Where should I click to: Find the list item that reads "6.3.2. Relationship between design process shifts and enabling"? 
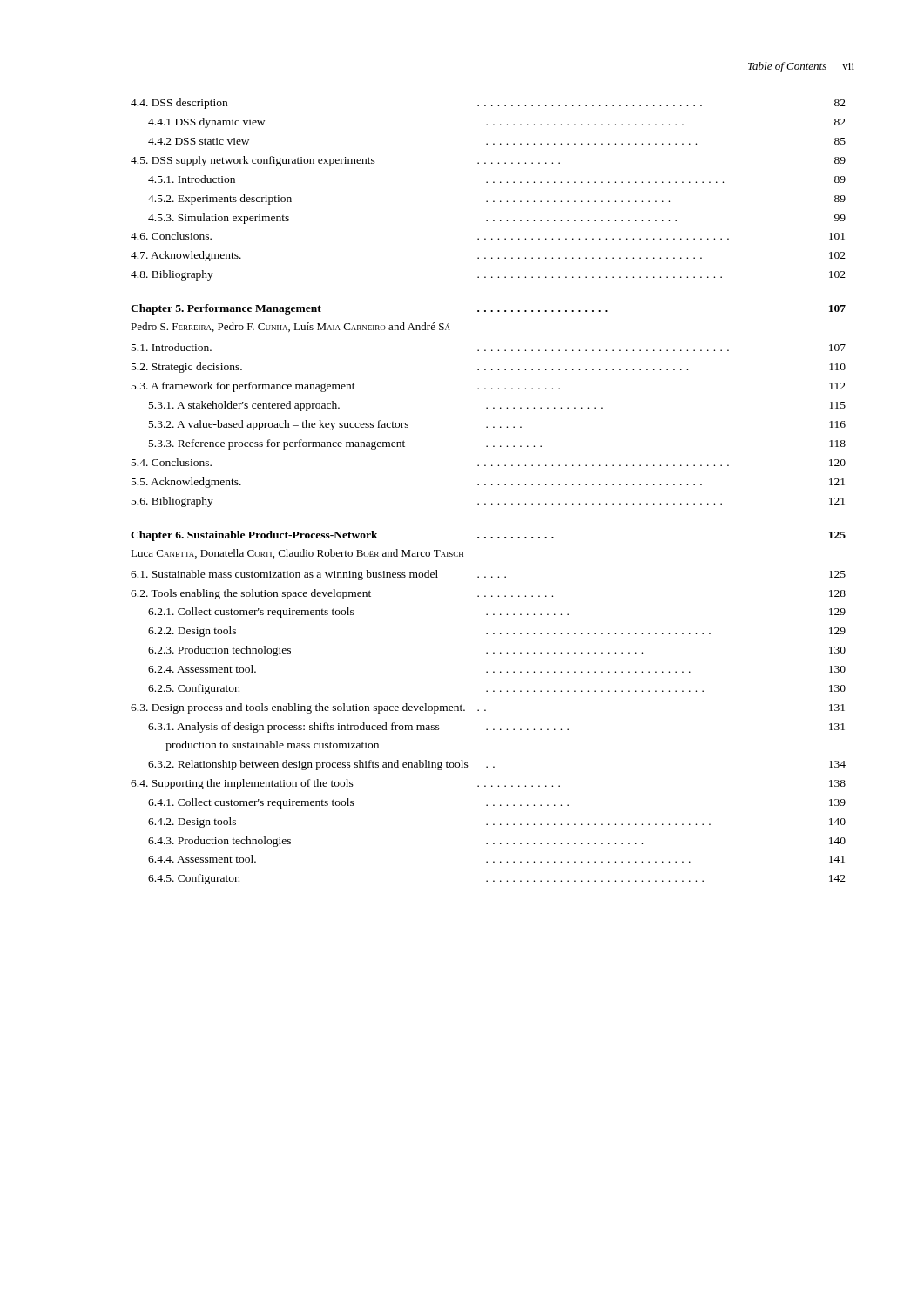tap(497, 764)
